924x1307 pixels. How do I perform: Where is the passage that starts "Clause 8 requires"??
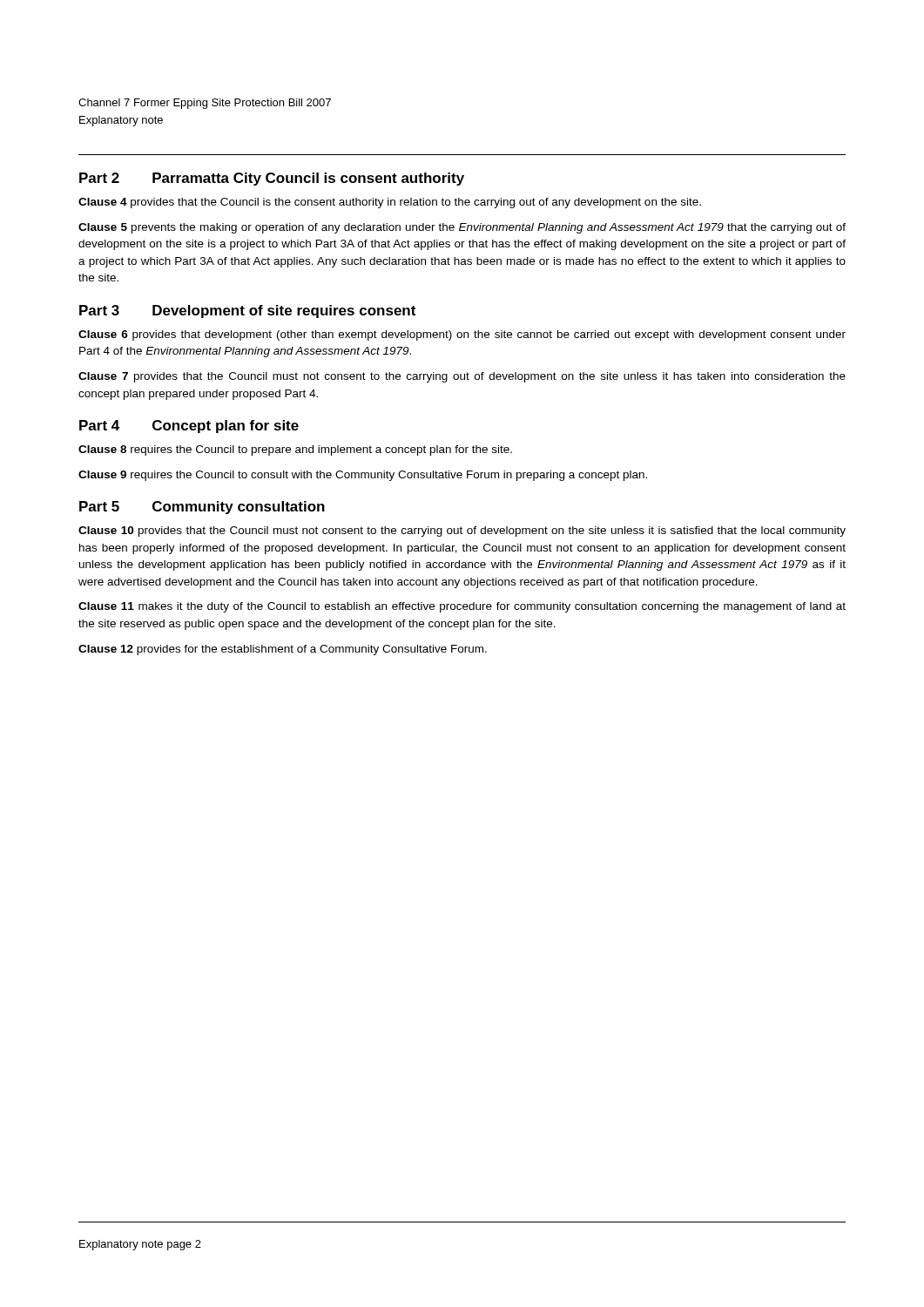coord(296,449)
